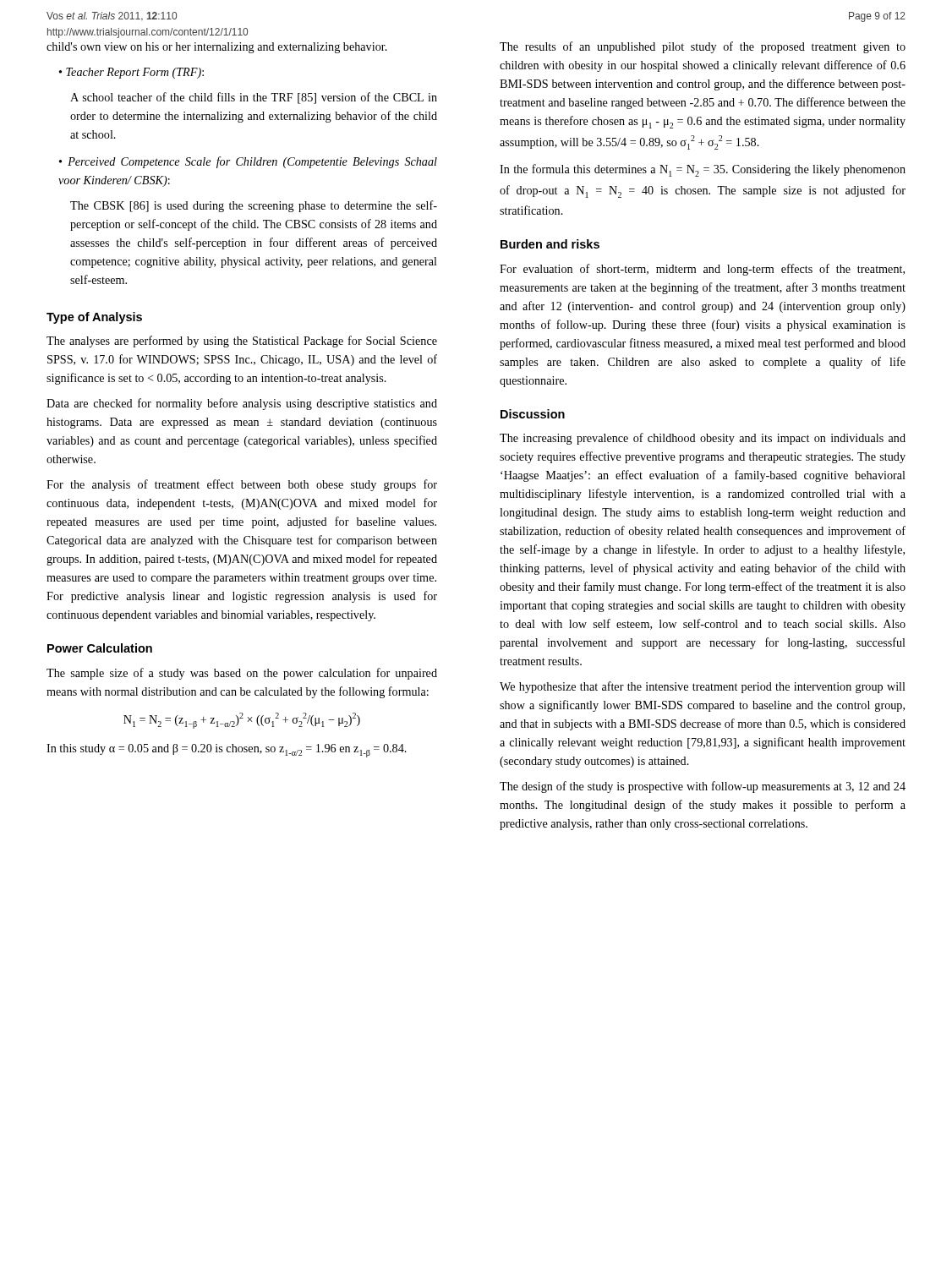The width and height of the screenshot is (952, 1268).
Task: Point to the passage starting "The sample size"
Action: [242, 682]
